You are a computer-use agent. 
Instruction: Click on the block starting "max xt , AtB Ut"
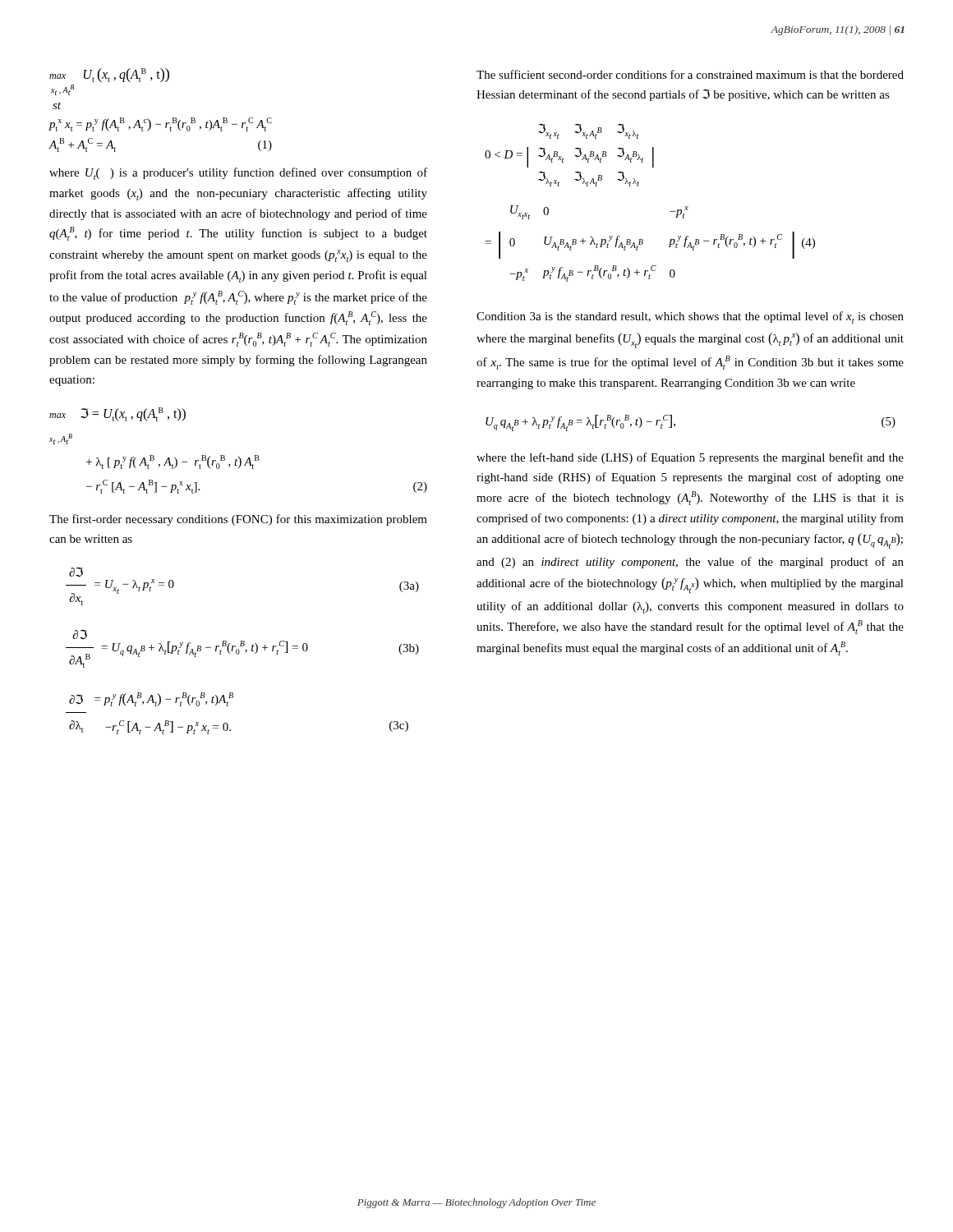click(109, 75)
